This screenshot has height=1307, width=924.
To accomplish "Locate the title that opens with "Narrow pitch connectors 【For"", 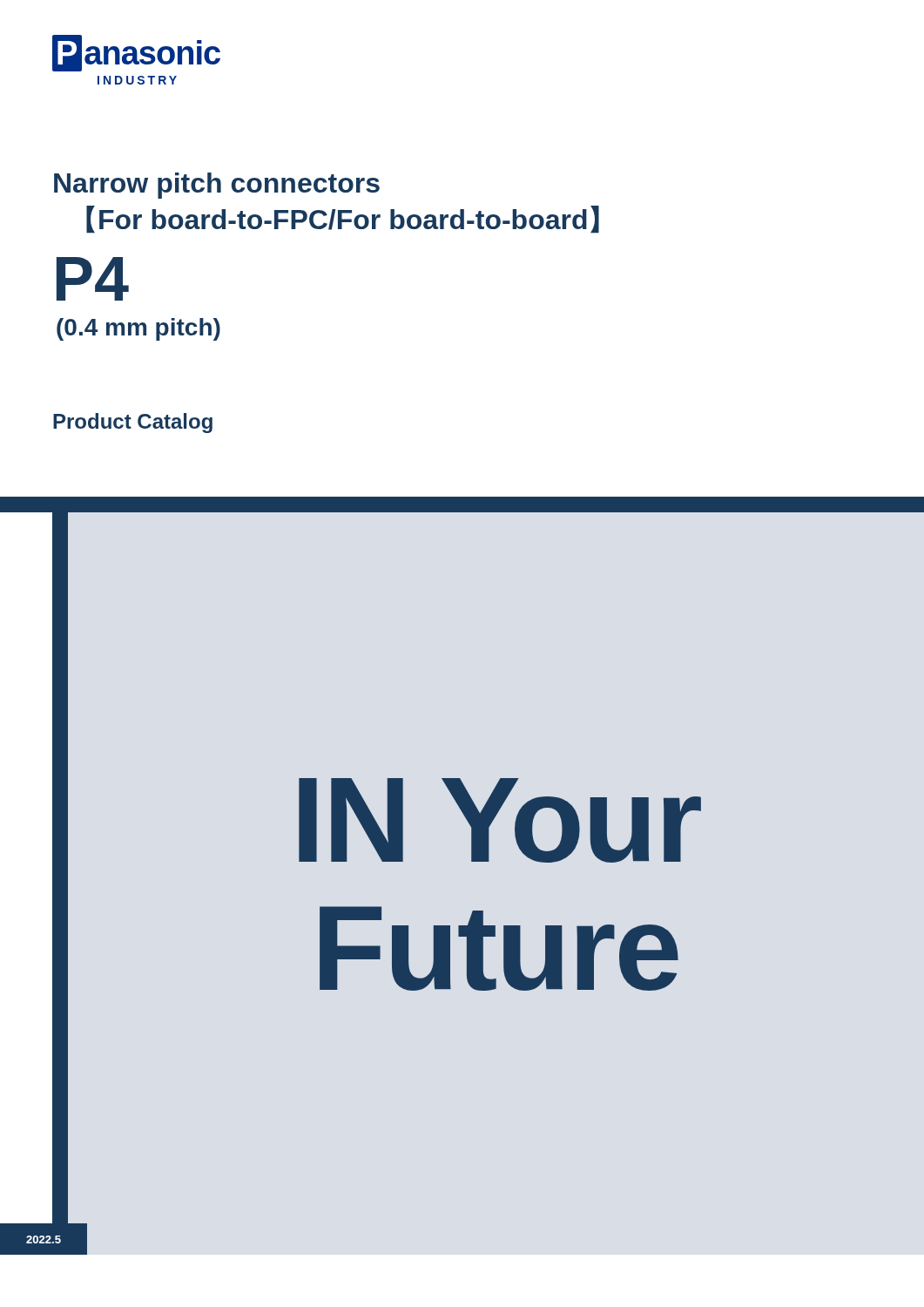I will 217,186.
